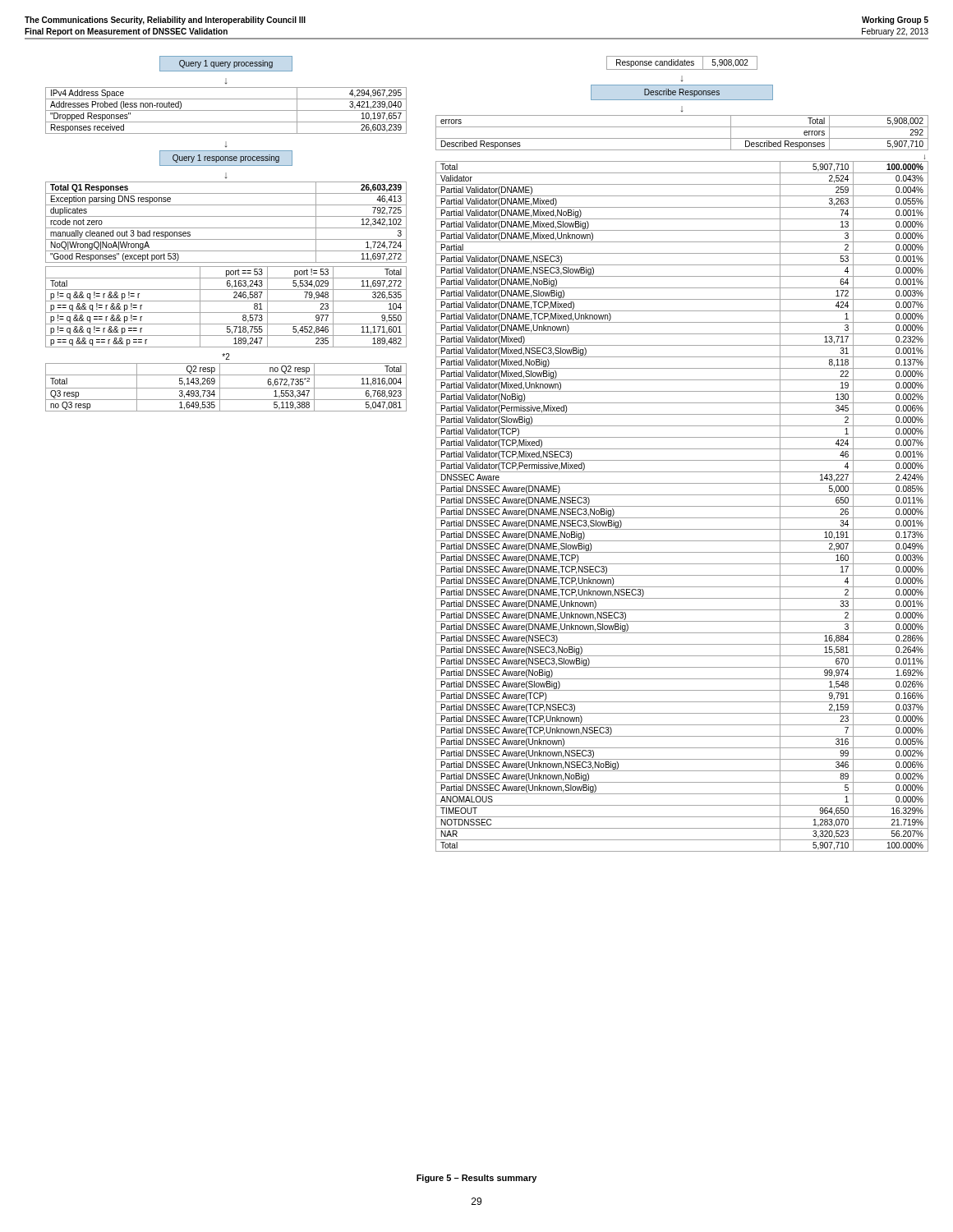Find the table that mentions ""Dropped Responses""
This screenshot has height=1232, width=953.
(x=226, y=111)
